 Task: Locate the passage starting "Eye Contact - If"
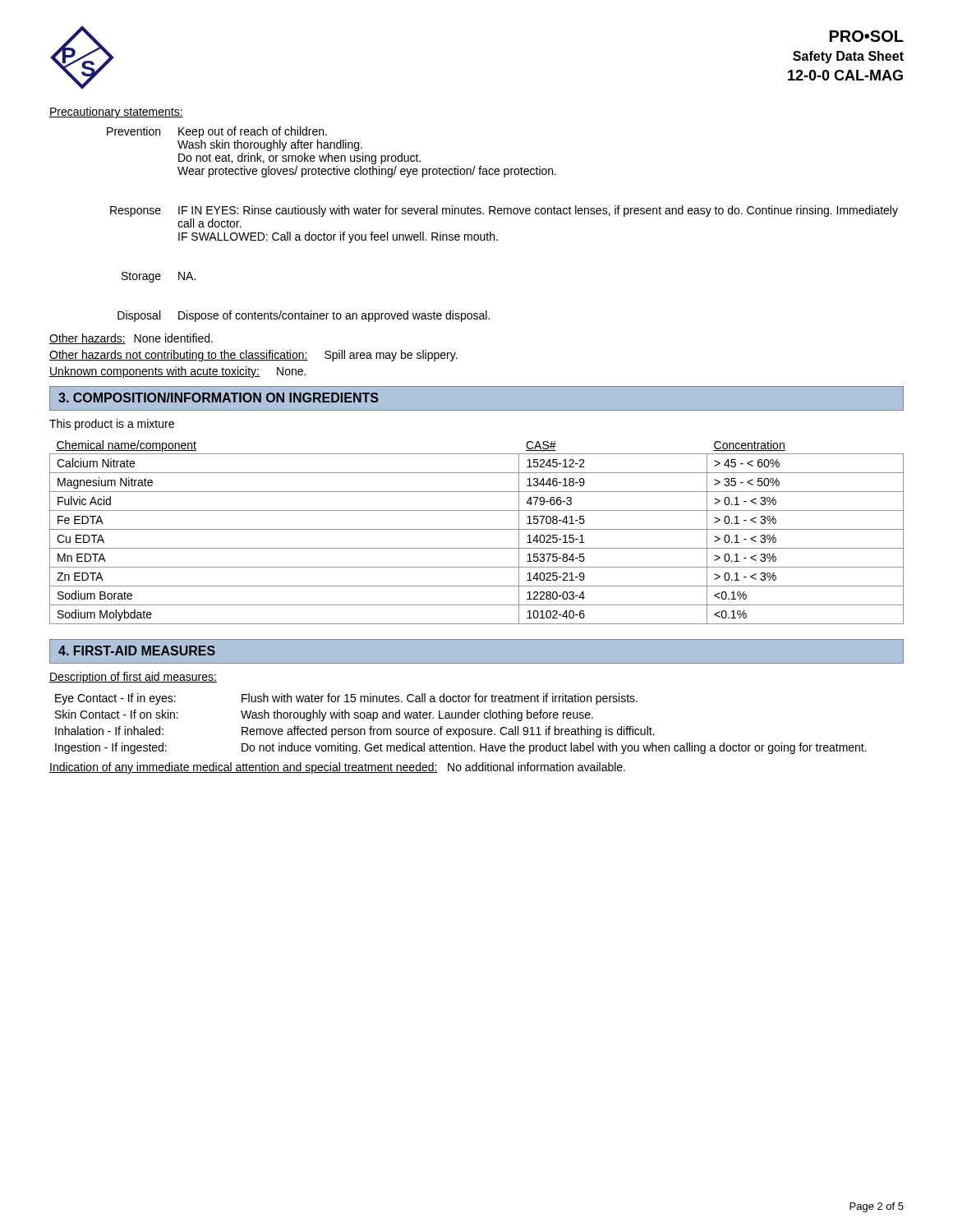pos(476,723)
